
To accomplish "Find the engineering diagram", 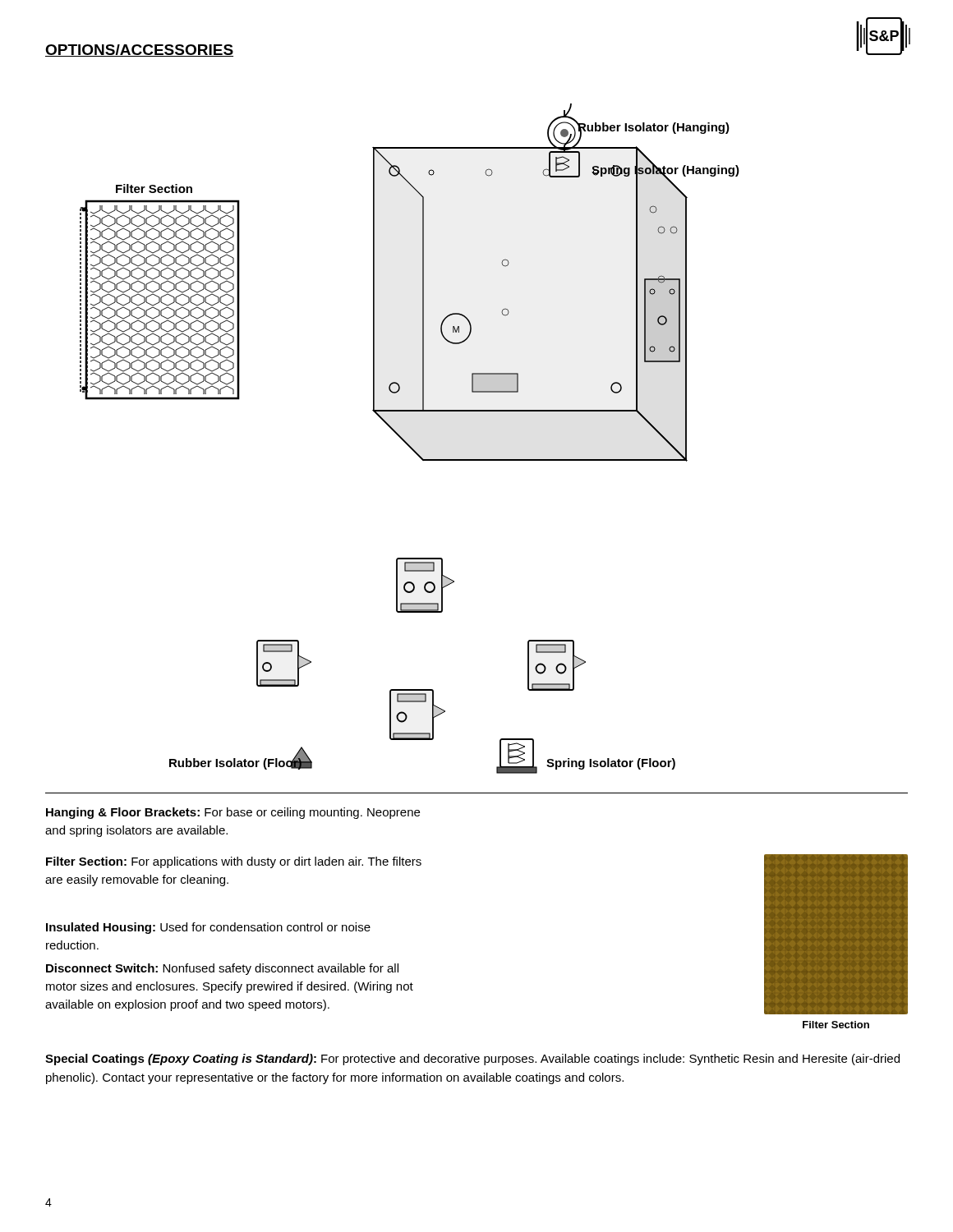I will pyautogui.click(x=474, y=423).
